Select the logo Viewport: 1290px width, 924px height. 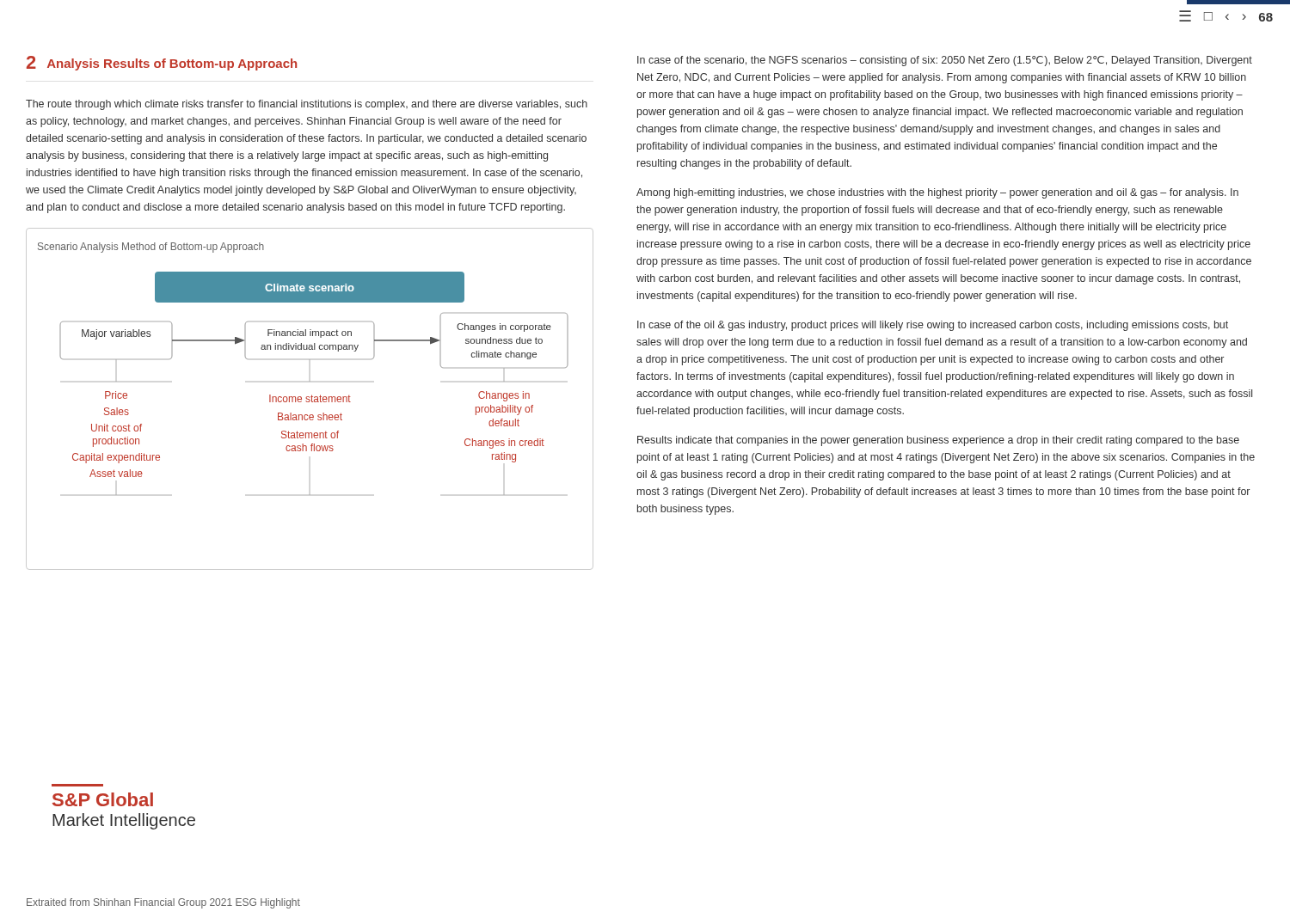142,807
